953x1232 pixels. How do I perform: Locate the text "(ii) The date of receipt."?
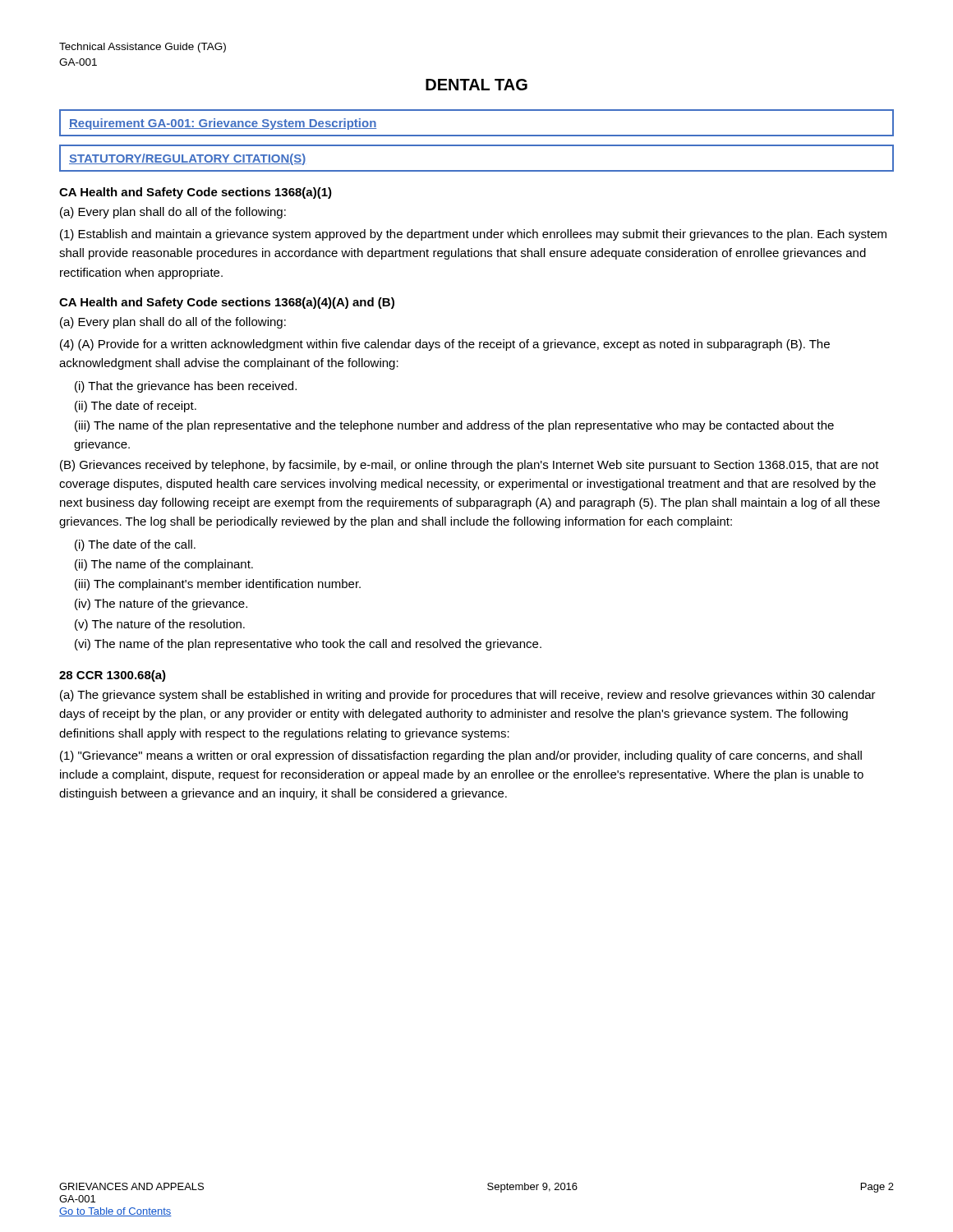[x=135, y=405]
